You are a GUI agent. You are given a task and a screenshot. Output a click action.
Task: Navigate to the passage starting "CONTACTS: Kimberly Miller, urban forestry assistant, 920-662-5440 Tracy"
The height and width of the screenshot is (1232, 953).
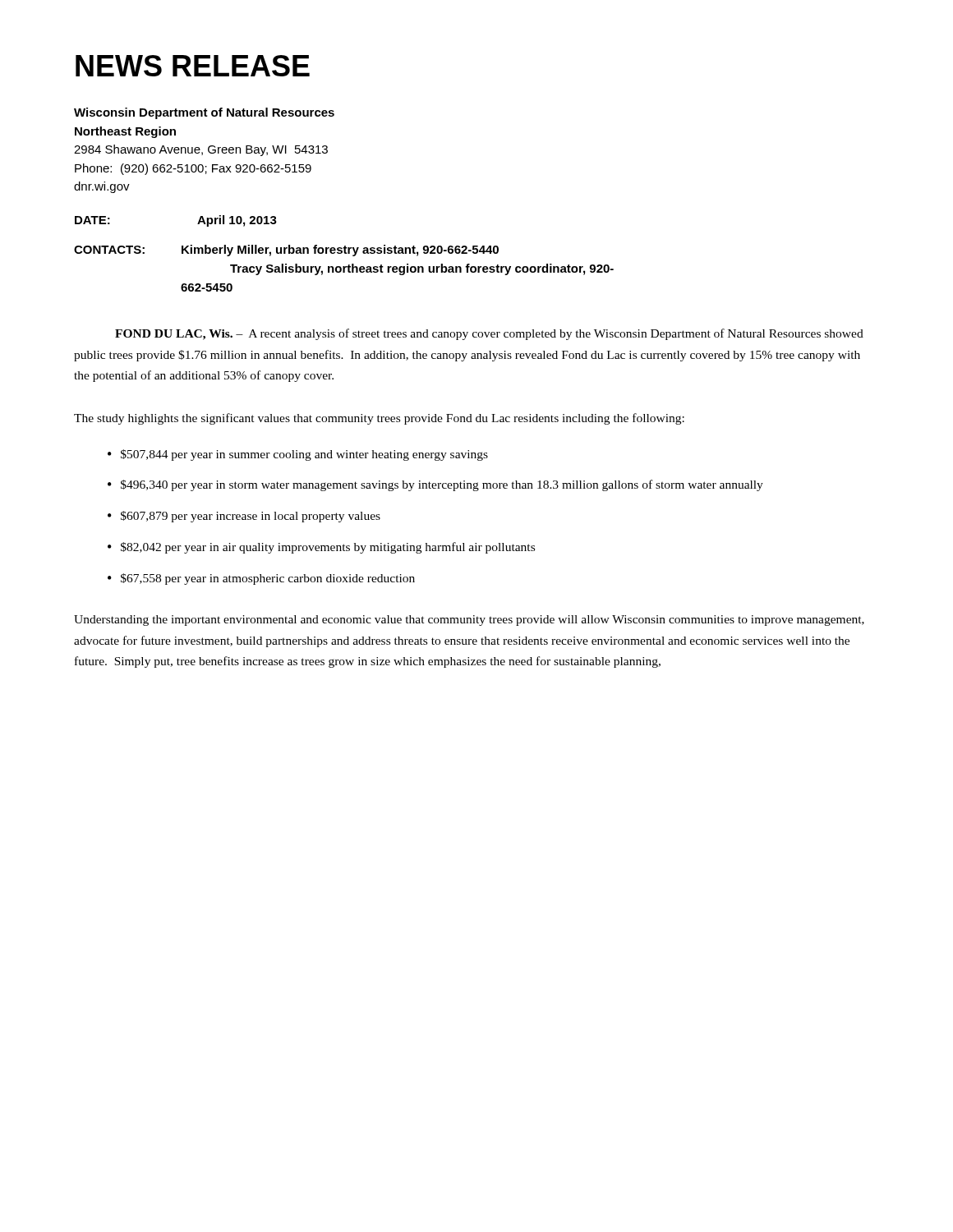tap(344, 268)
